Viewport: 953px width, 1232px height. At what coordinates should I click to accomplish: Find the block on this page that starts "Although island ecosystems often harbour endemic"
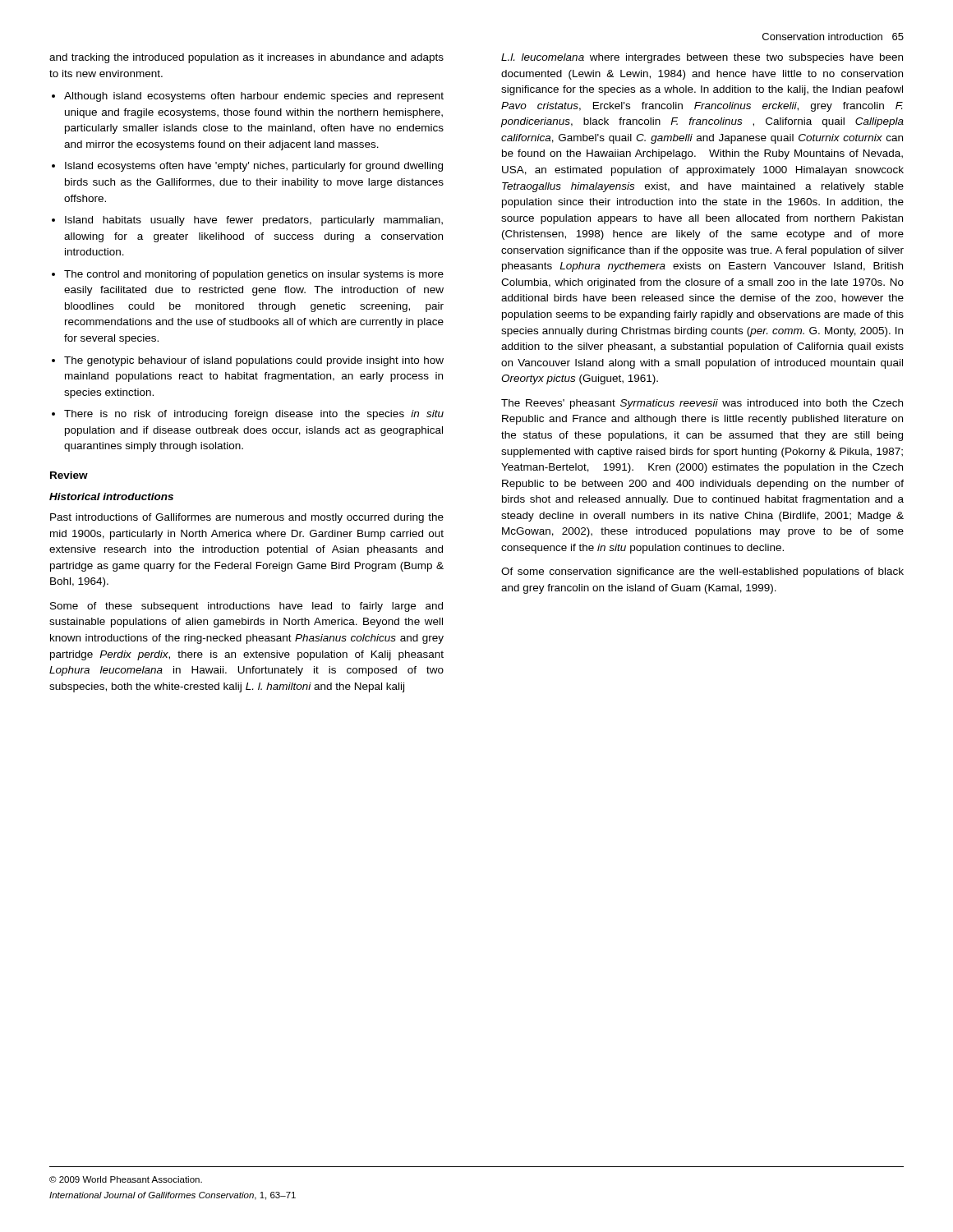pyautogui.click(x=254, y=120)
